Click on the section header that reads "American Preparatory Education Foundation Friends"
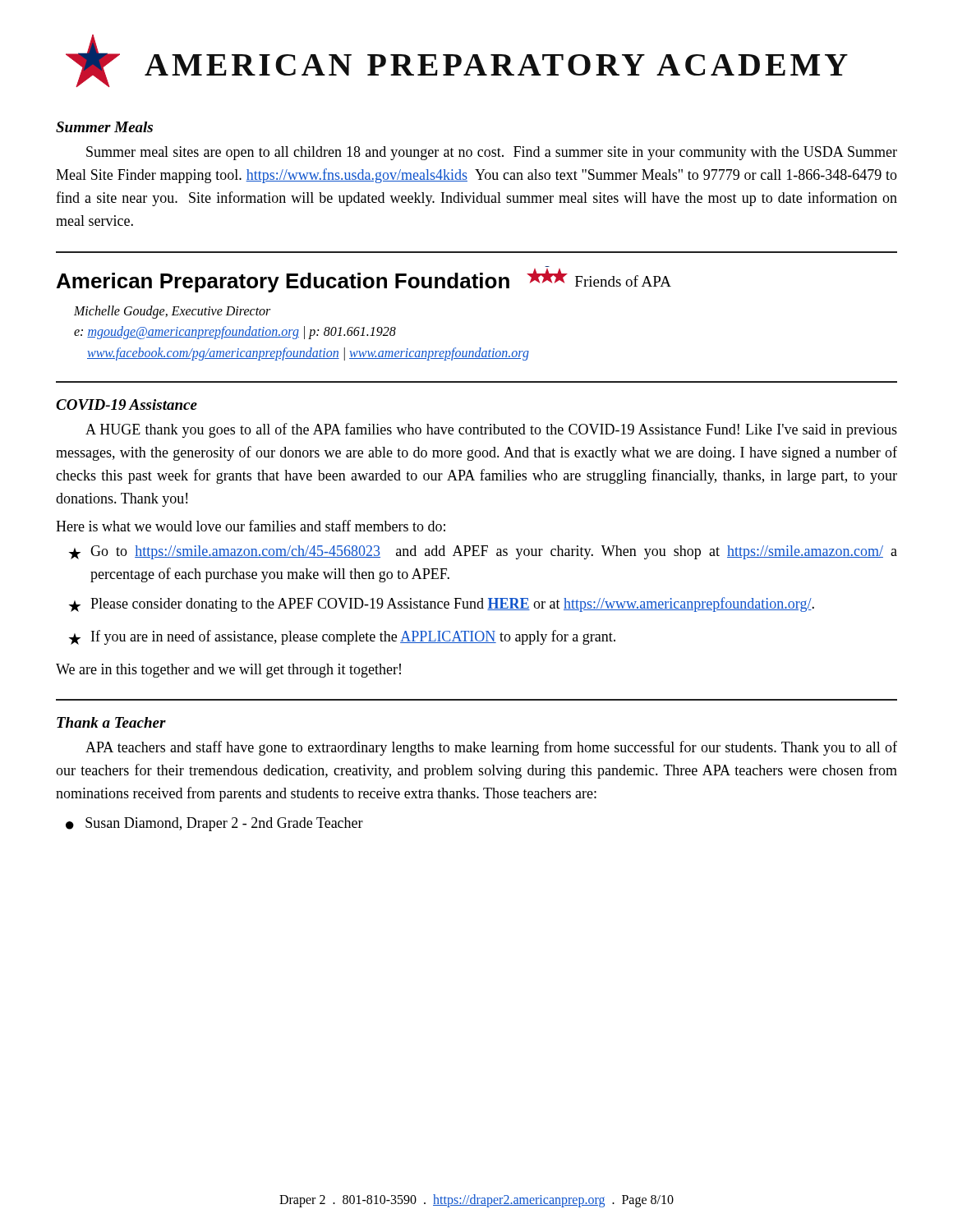Image resolution: width=953 pixels, height=1232 pixels. pyautogui.click(x=476, y=281)
